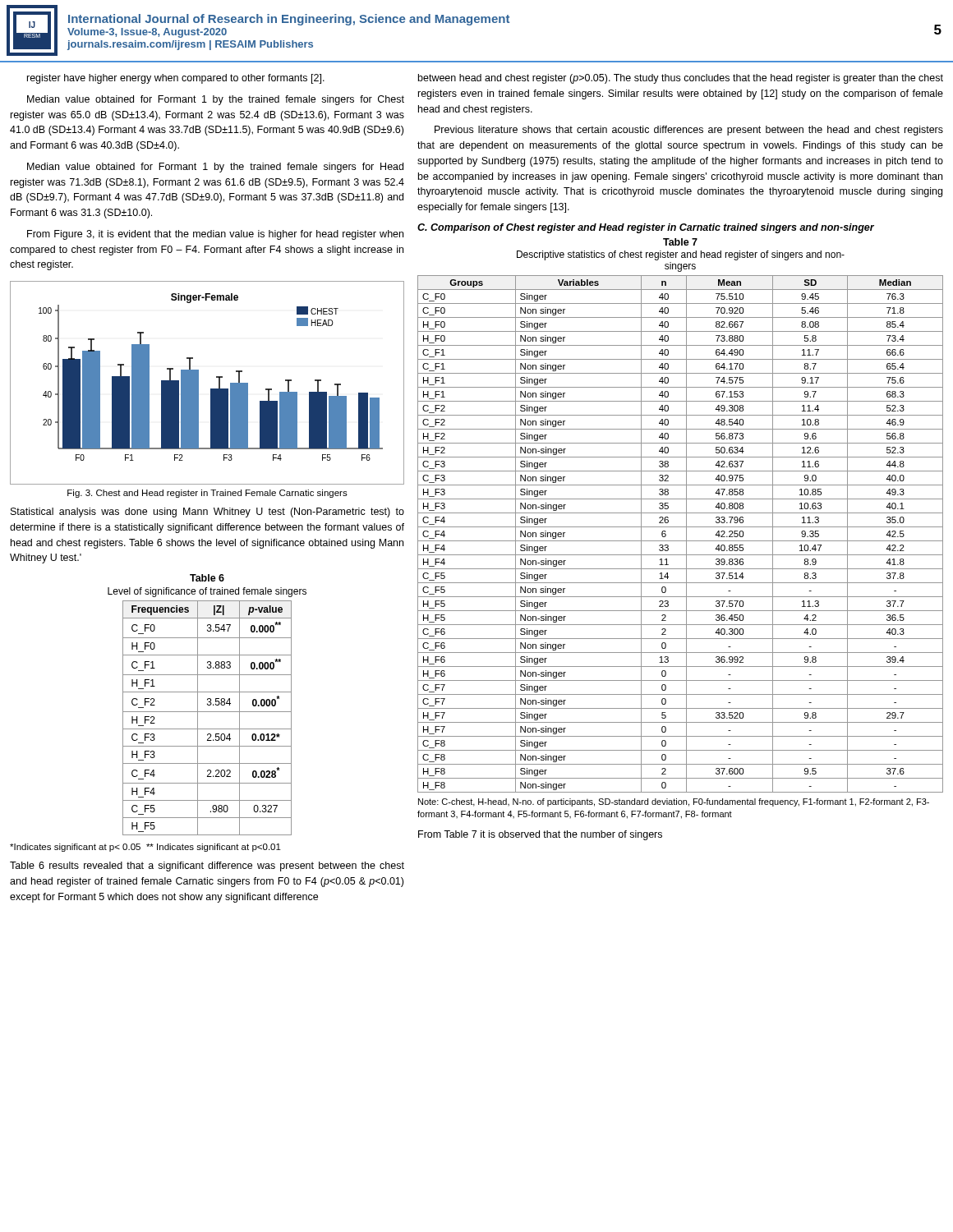The width and height of the screenshot is (953, 1232).
Task: Find the block on this page that starts "register have higher energy when compared to"
Action: [207, 172]
